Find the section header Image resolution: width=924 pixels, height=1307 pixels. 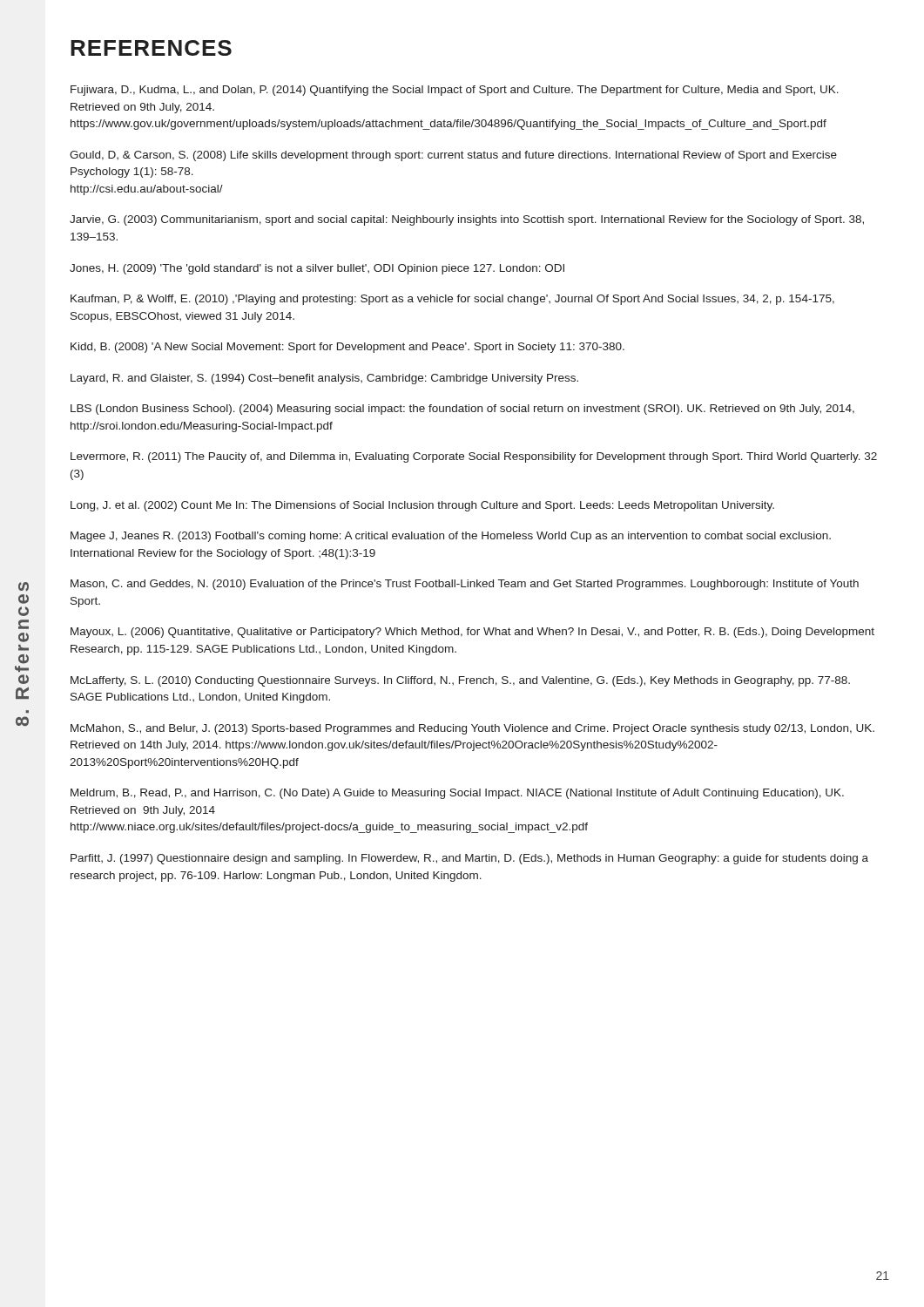[x=151, y=48]
